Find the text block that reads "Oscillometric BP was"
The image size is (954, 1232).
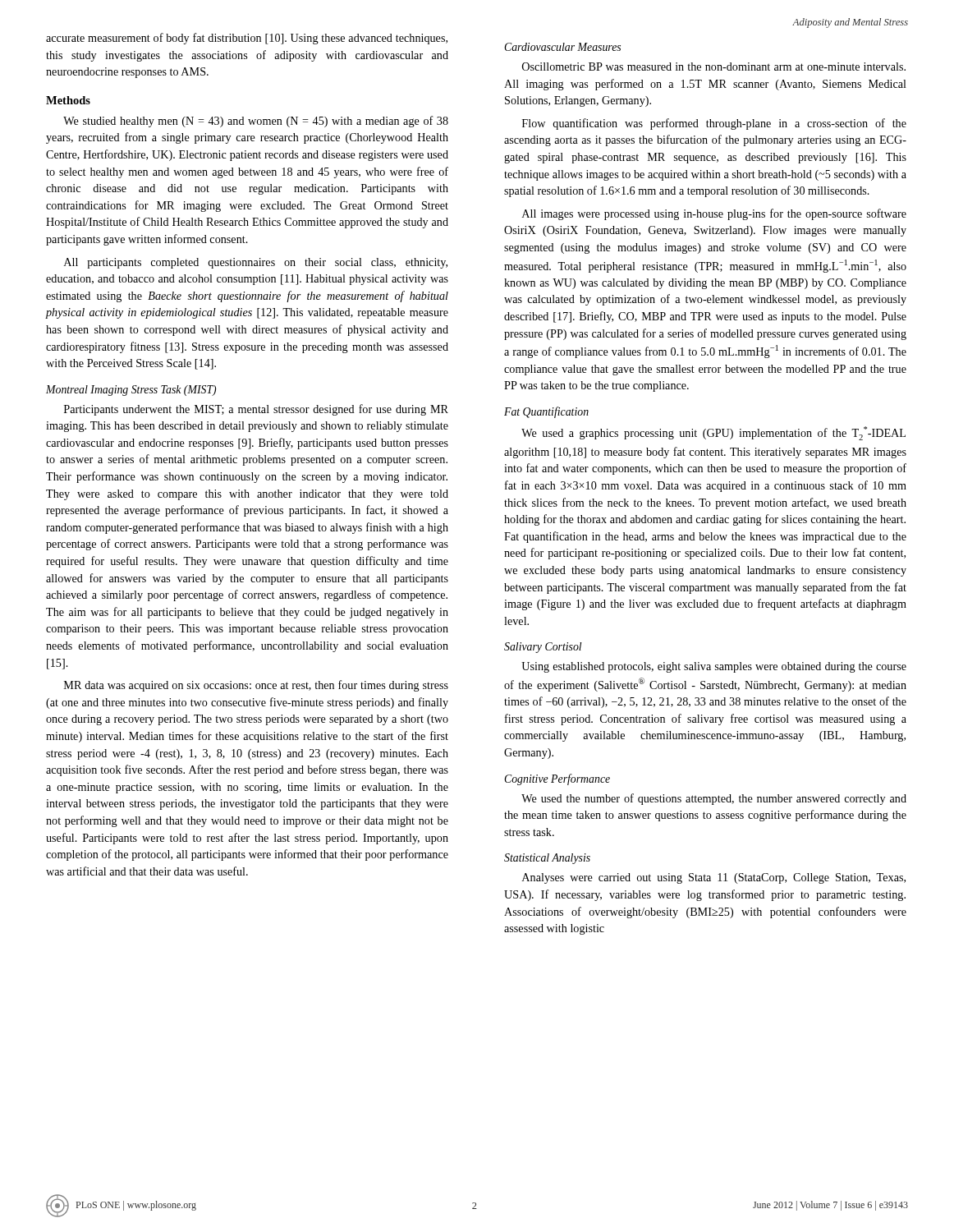click(x=705, y=84)
